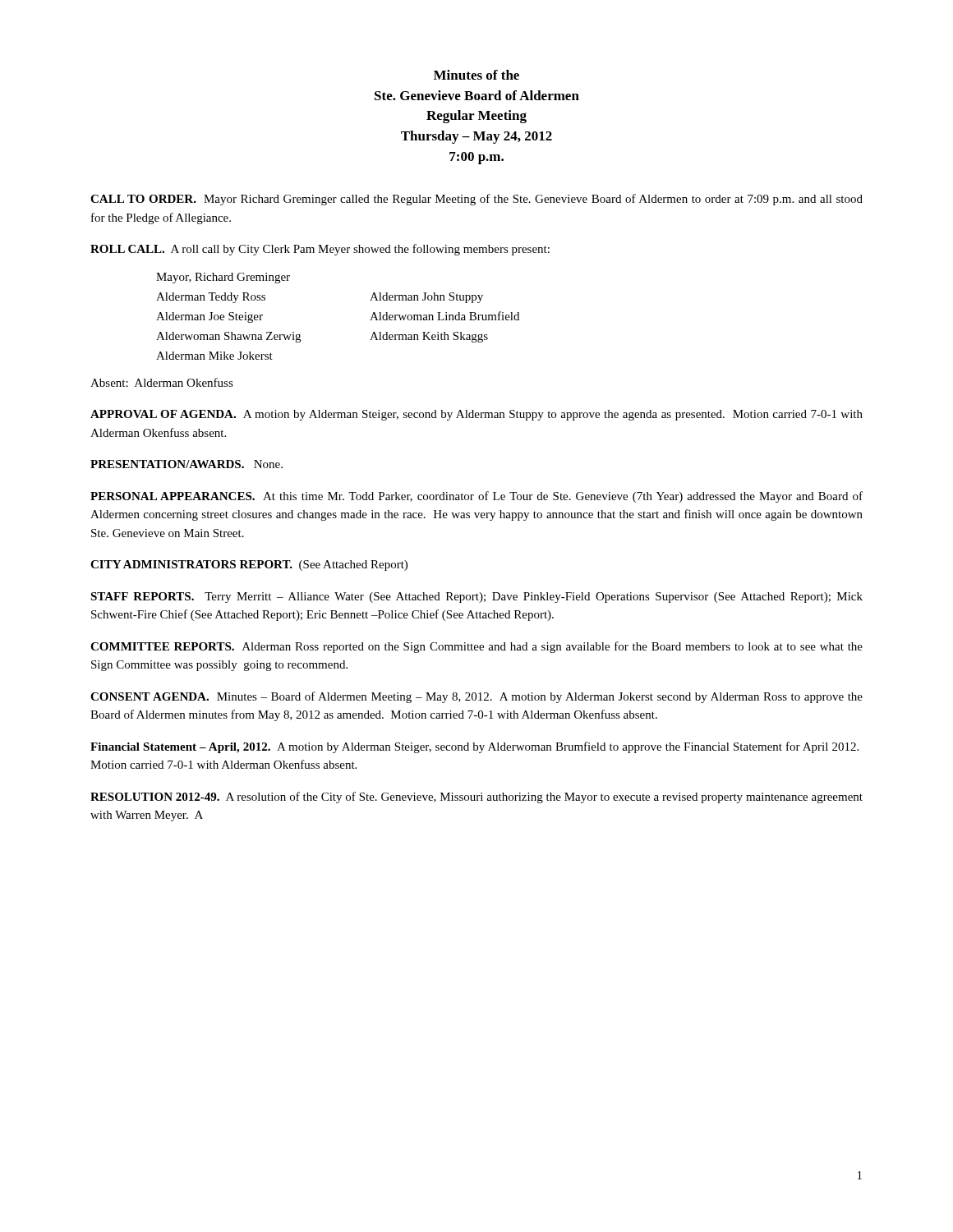Find the text that says "Absent: Alderman Okenfuss"
The image size is (953, 1232).
pyautogui.click(x=162, y=382)
